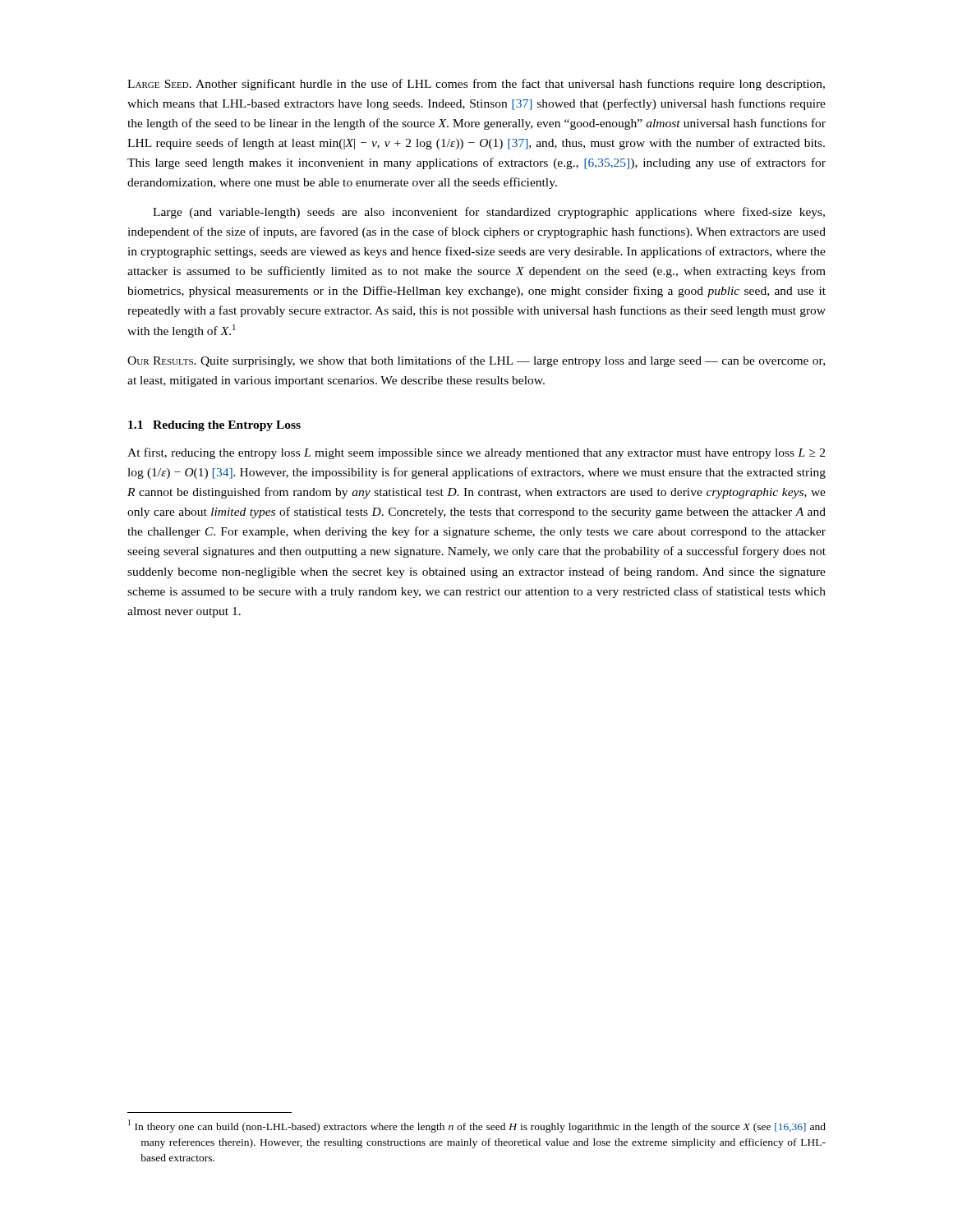Find the region starting "Our Results. Quite surprisingly, we show"
Image resolution: width=953 pixels, height=1232 pixels.
point(476,371)
